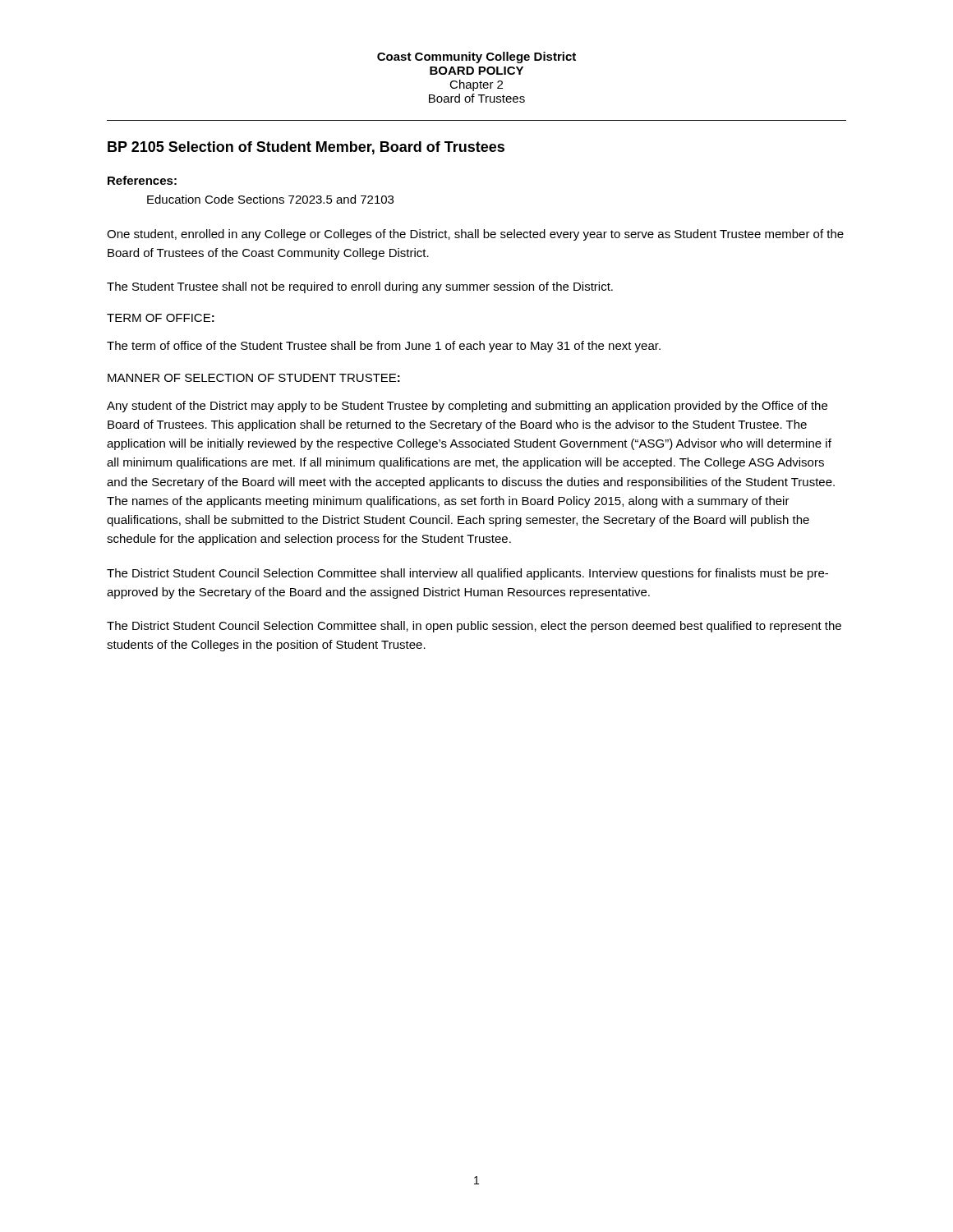Viewport: 953px width, 1232px height.
Task: Click on the text starting "BP 2105 Selection of Student Member,"
Action: pos(306,147)
